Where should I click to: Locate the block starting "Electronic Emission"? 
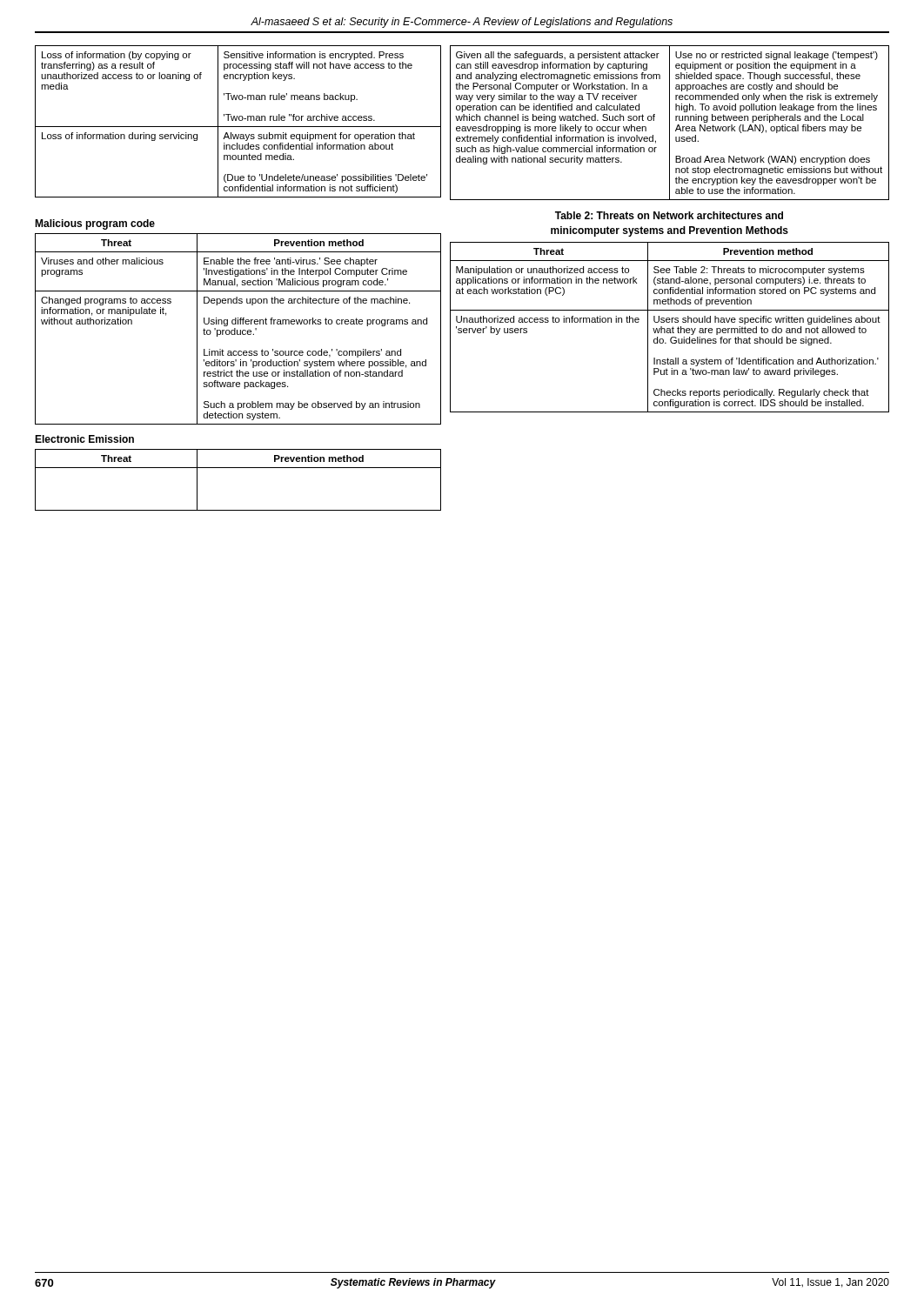pyautogui.click(x=85, y=439)
